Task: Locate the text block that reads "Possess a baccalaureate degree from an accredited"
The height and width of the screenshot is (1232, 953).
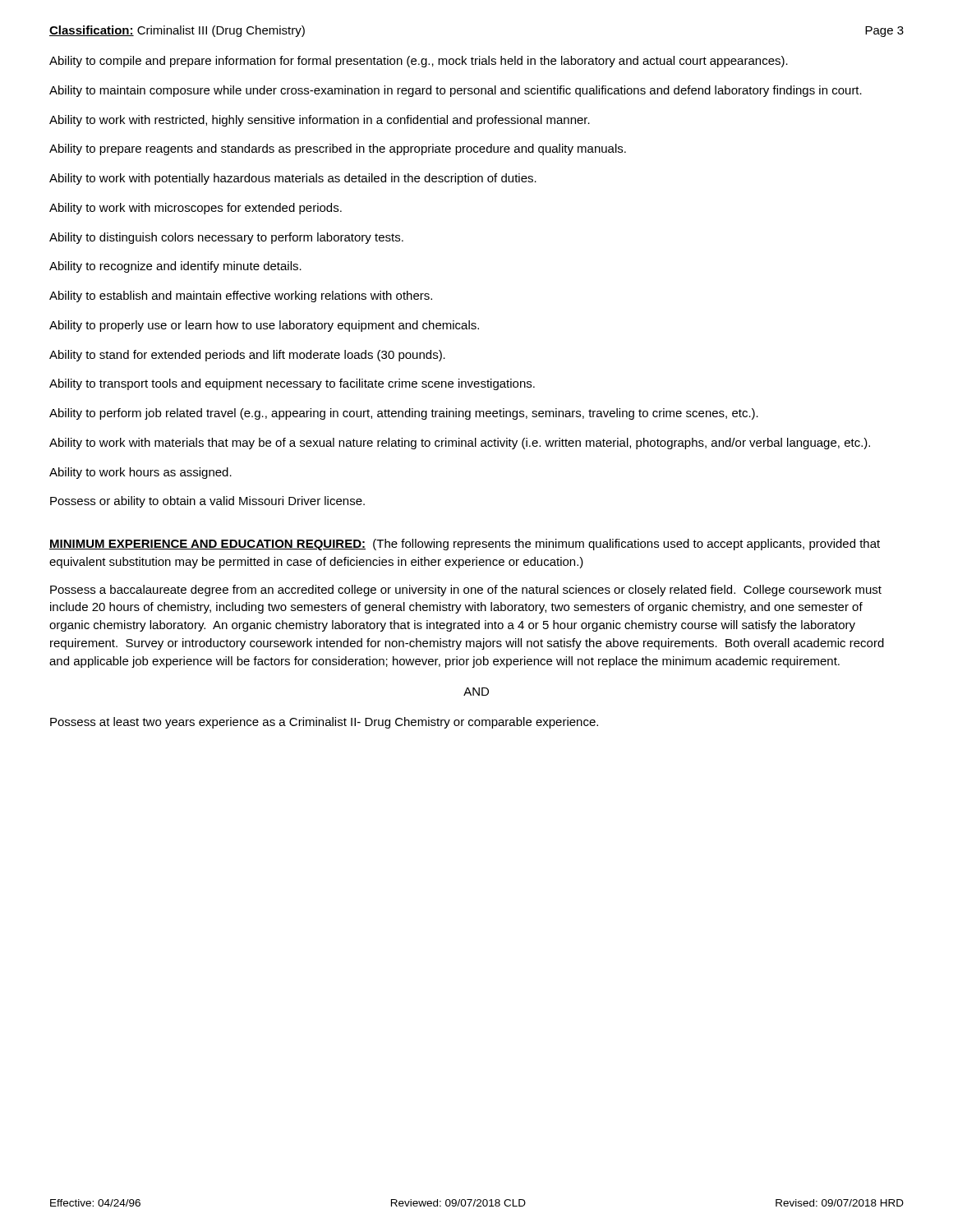Action: (x=467, y=625)
